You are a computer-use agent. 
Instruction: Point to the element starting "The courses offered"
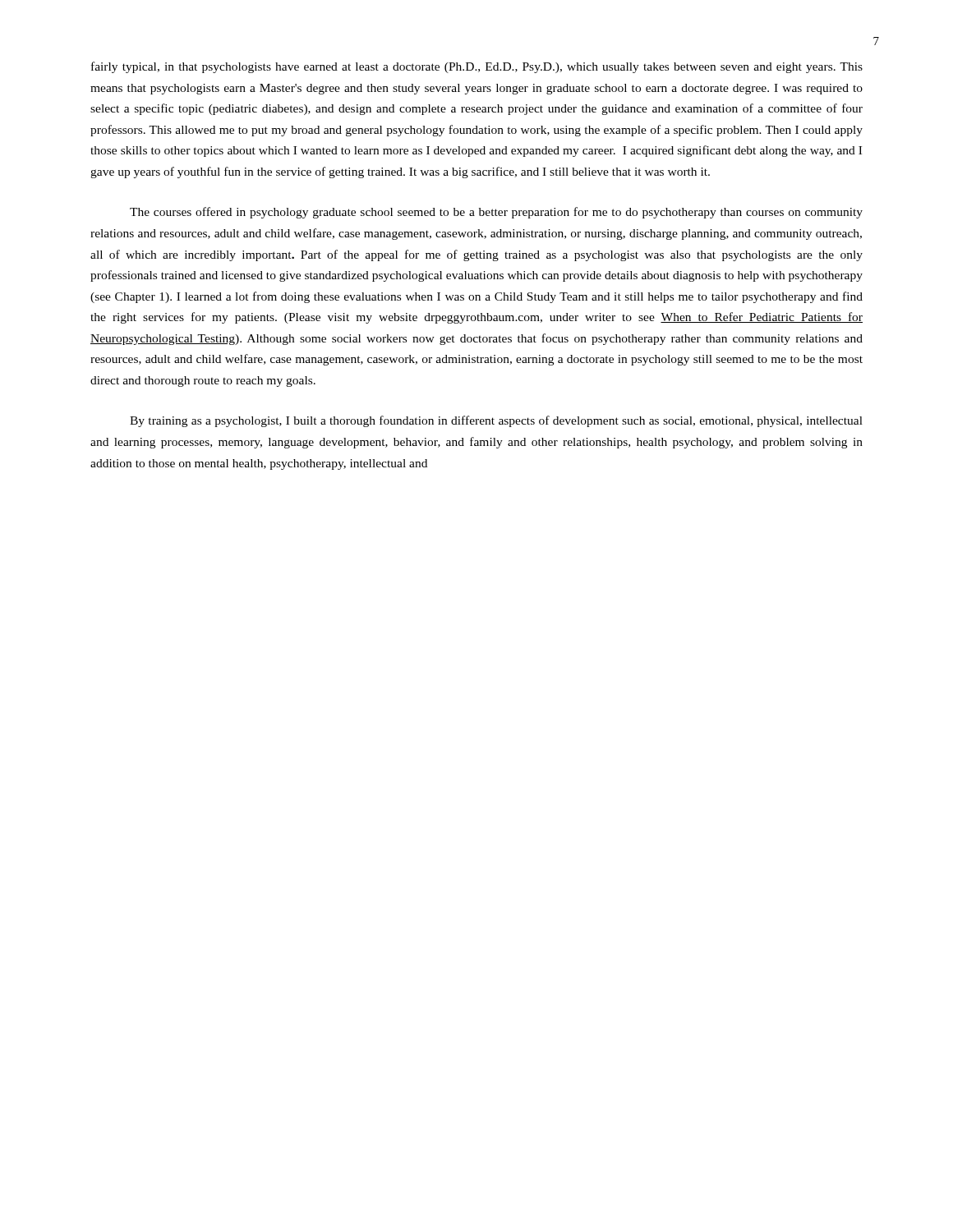476,296
